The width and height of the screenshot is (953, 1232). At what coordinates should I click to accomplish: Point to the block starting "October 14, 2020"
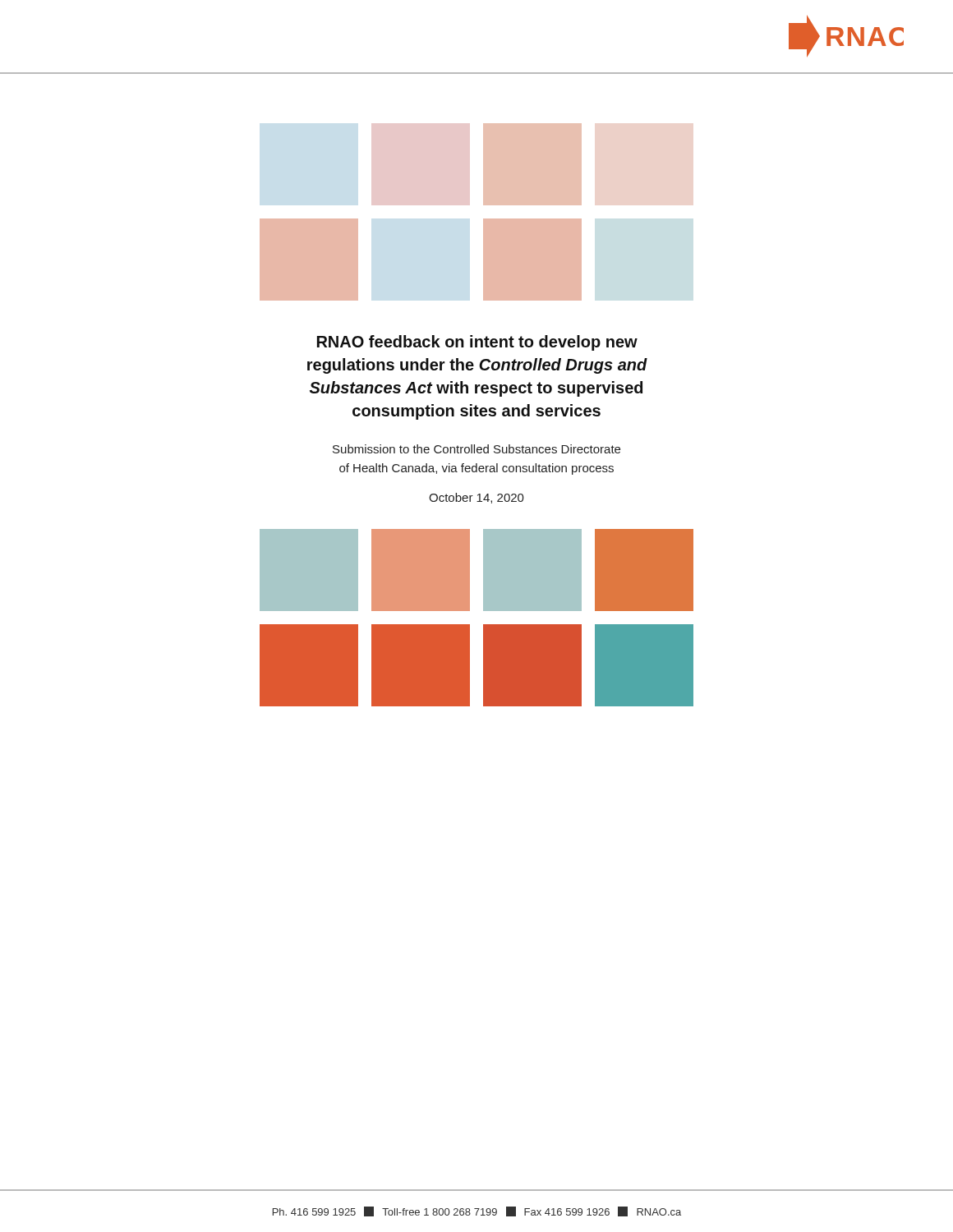point(476,497)
